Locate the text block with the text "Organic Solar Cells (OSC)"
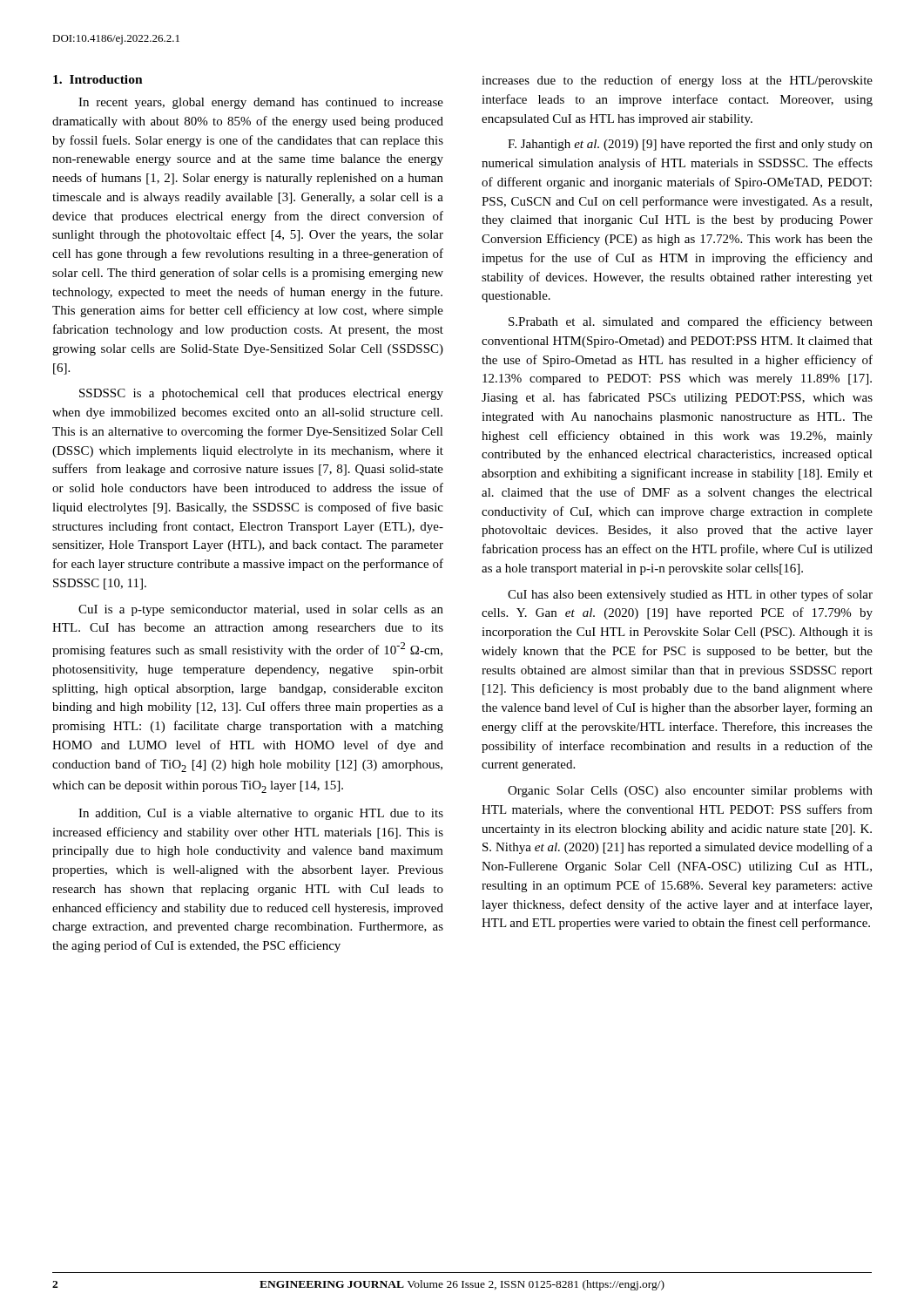The width and height of the screenshot is (924, 1307). pos(677,857)
